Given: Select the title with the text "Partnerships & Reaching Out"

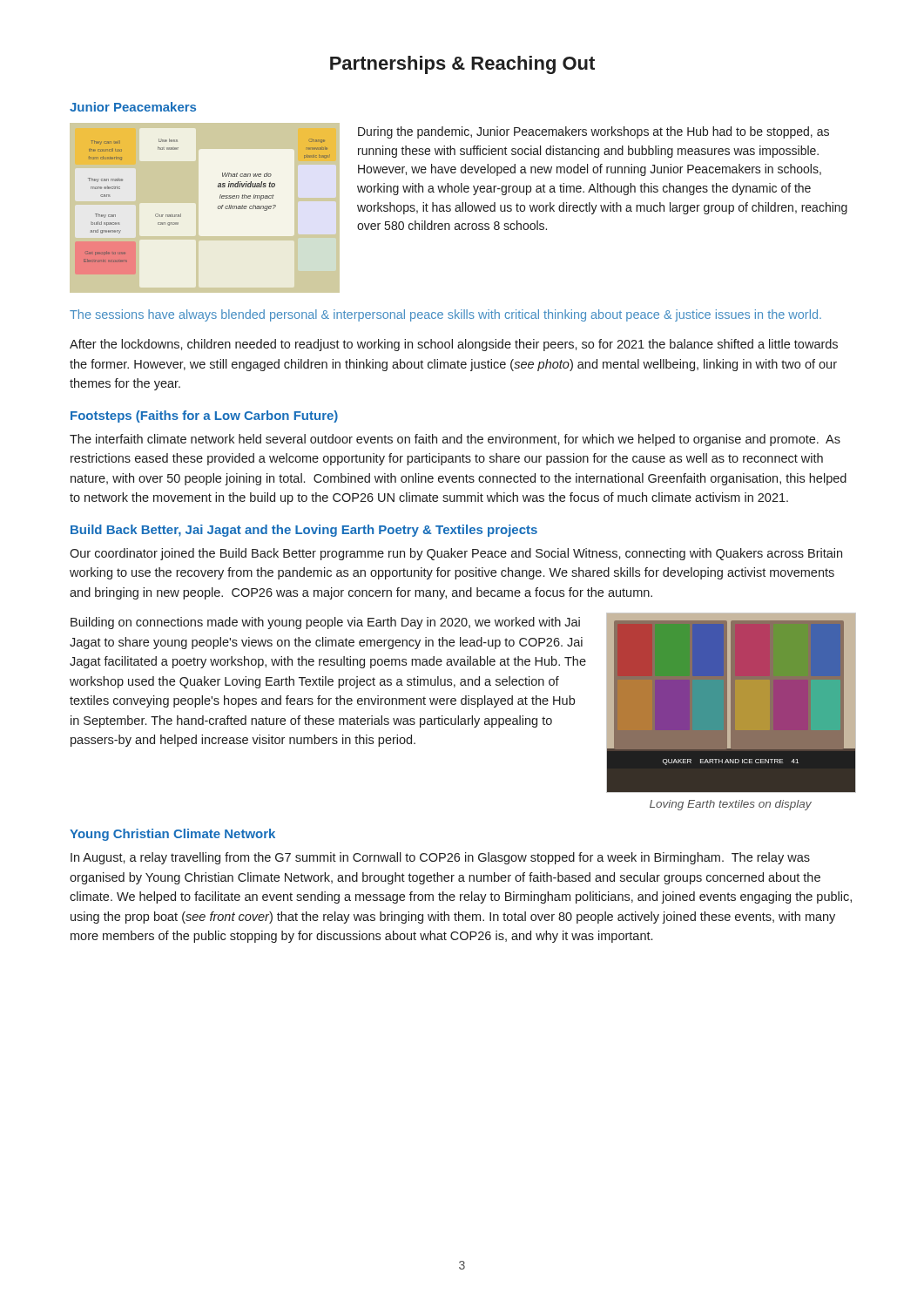Looking at the screenshot, I should coord(462,63).
